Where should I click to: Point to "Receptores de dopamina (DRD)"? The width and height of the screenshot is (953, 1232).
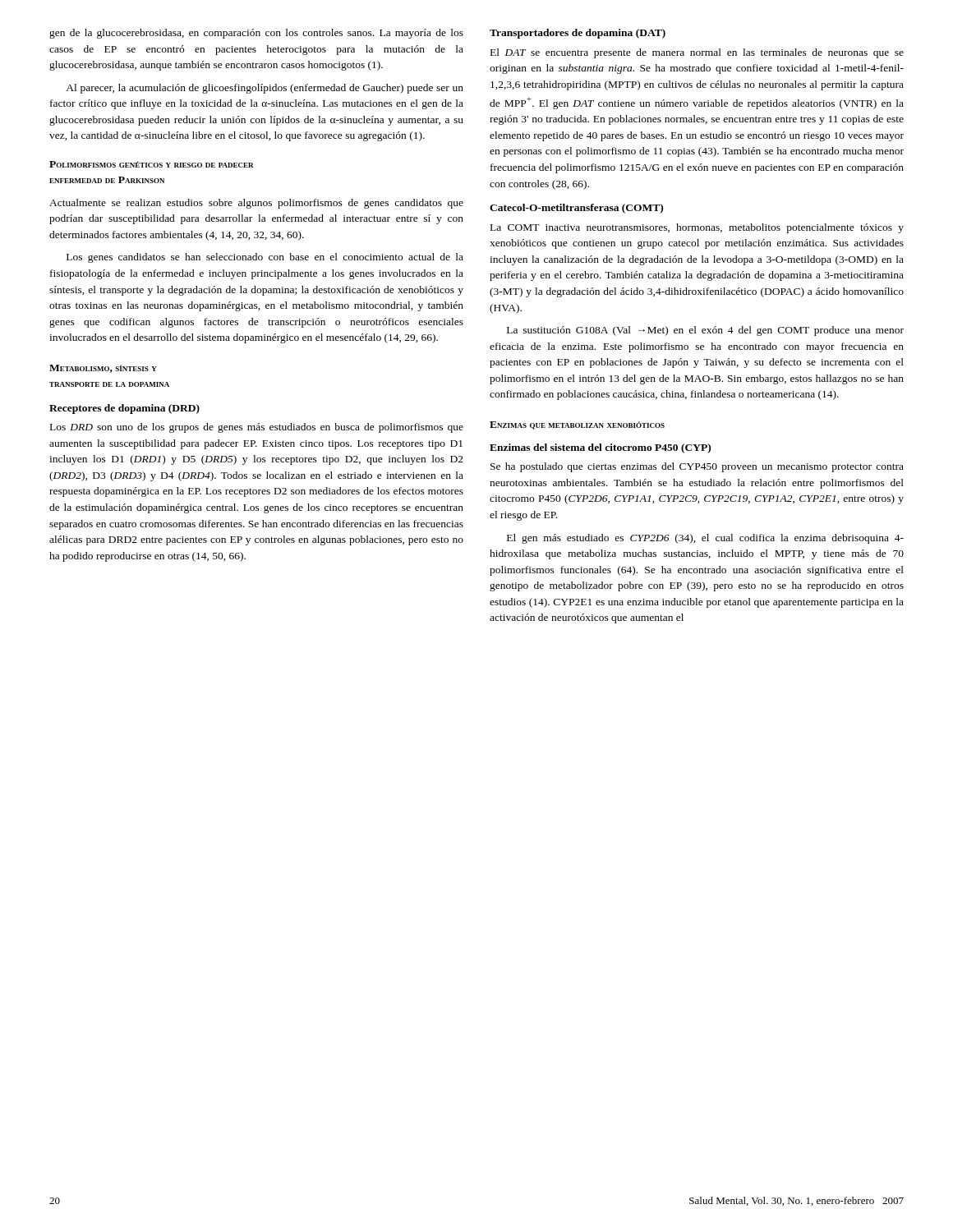pos(124,409)
